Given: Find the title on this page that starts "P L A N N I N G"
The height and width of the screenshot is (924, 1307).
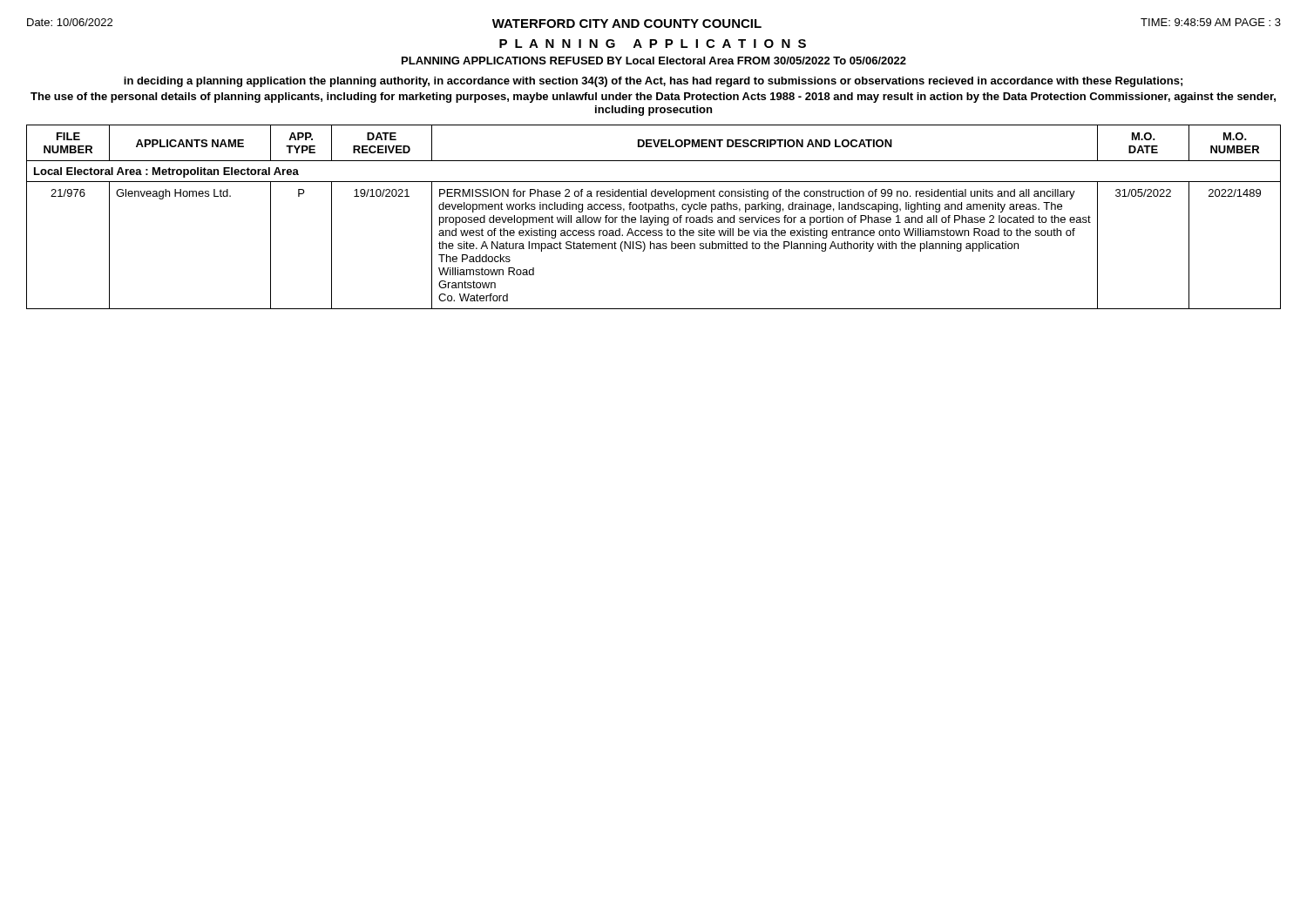Looking at the screenshot, I should pyautogui.click(x=654, y=43).
